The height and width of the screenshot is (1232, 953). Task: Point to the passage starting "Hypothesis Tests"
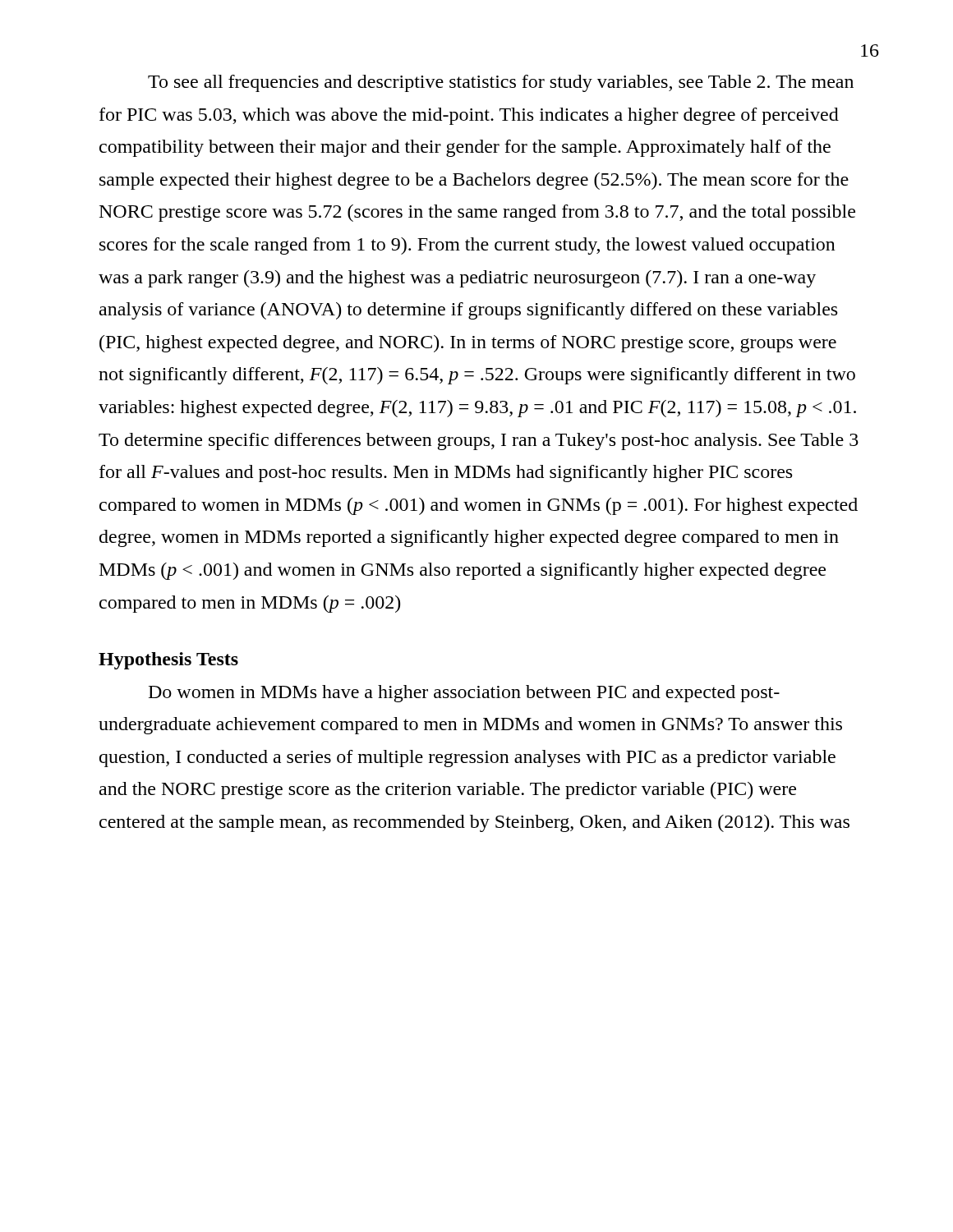tap(168, 659)
